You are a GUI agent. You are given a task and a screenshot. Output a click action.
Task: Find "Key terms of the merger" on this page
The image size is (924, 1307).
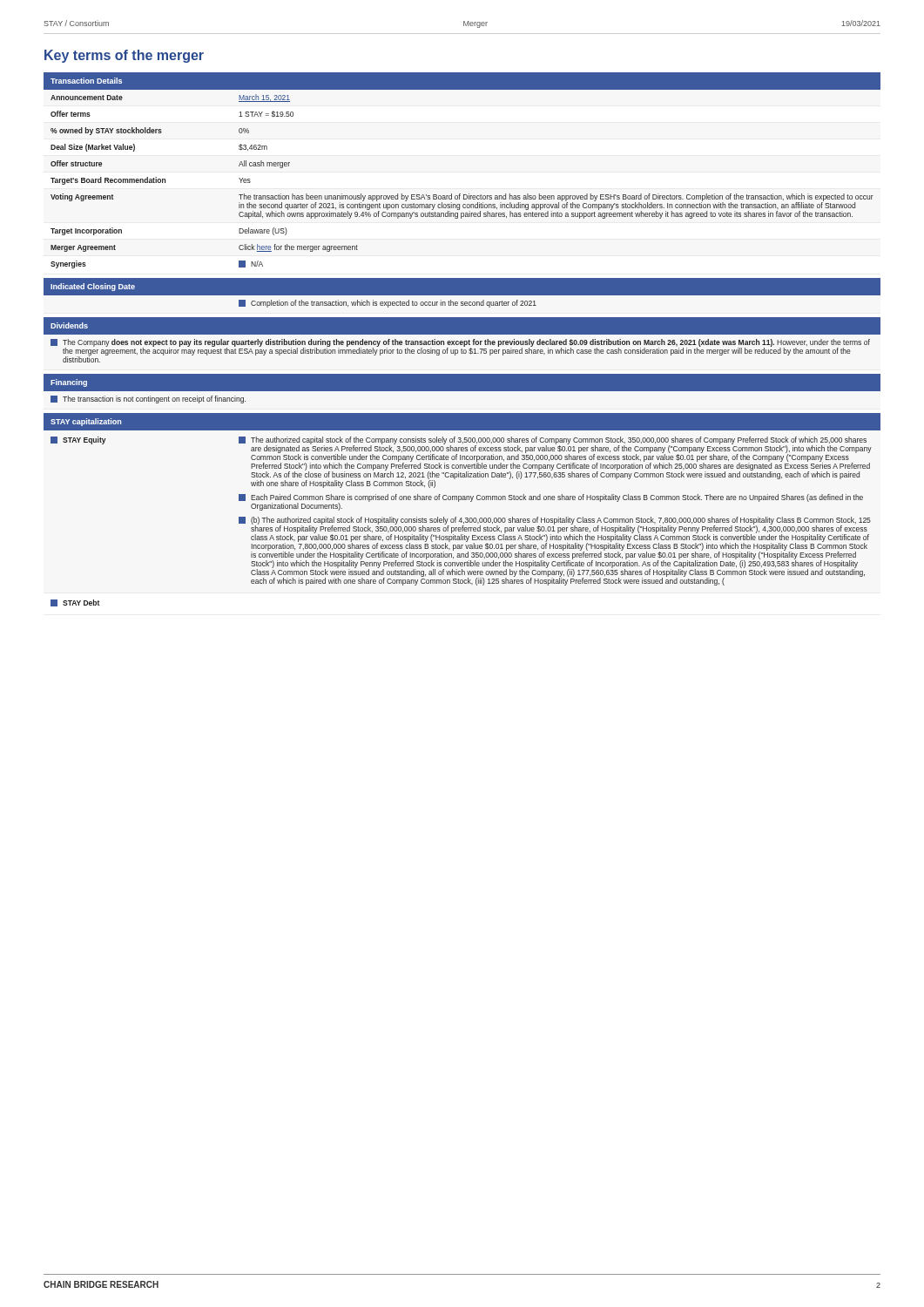124,56
